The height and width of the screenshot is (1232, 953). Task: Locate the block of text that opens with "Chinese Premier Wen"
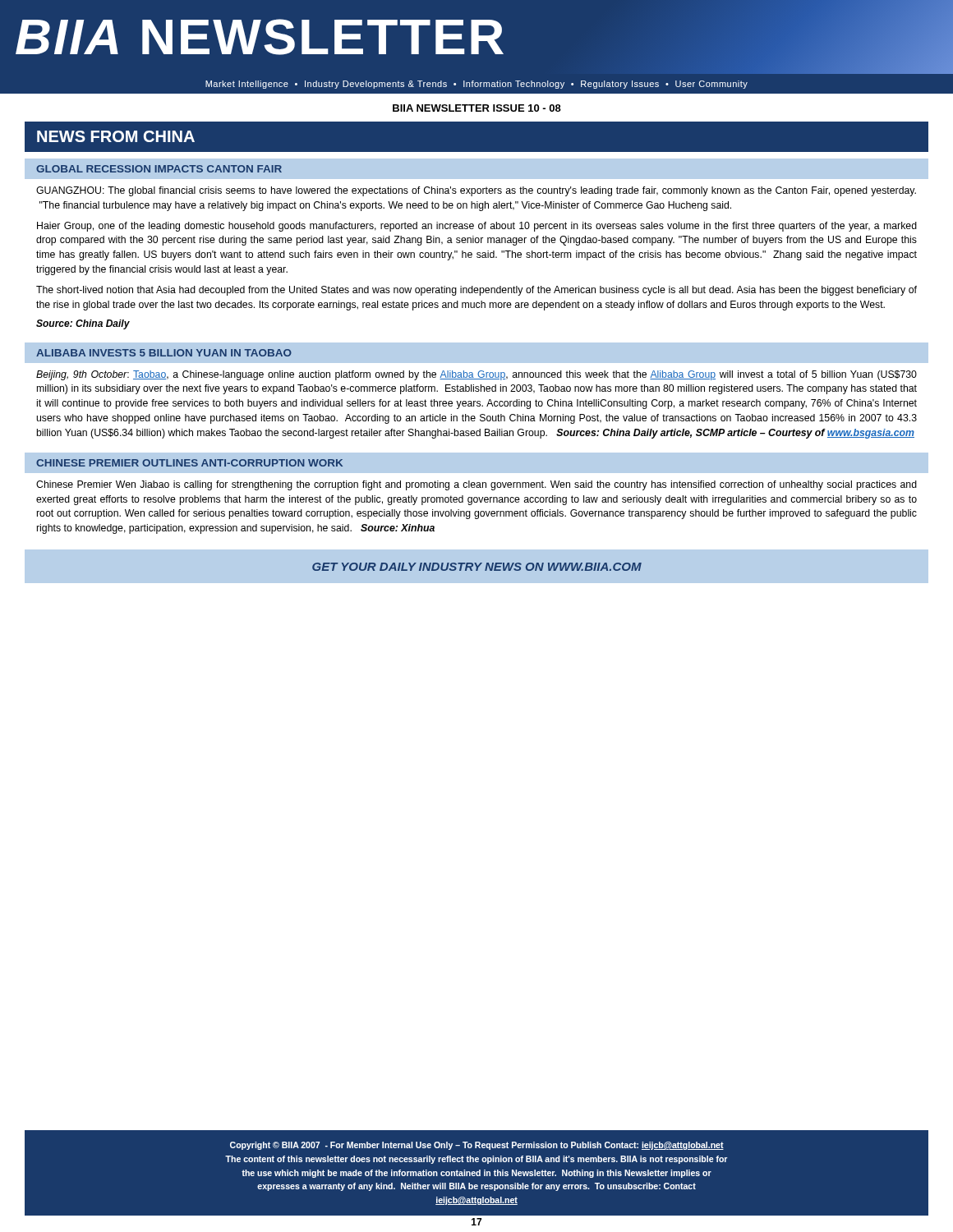click(476, 507)
